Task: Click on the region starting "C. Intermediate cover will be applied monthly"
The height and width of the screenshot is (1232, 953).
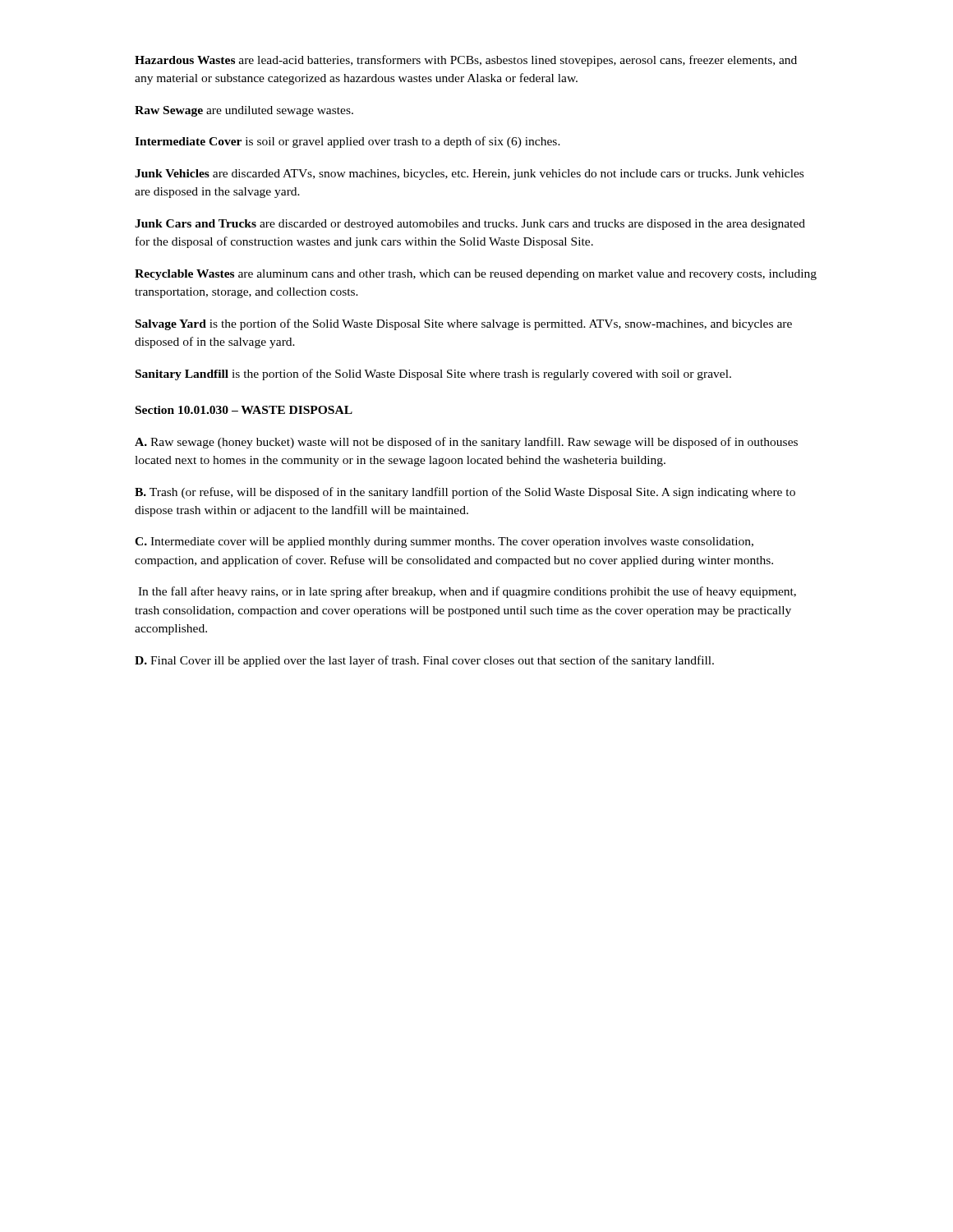Action: pos(454,550)
